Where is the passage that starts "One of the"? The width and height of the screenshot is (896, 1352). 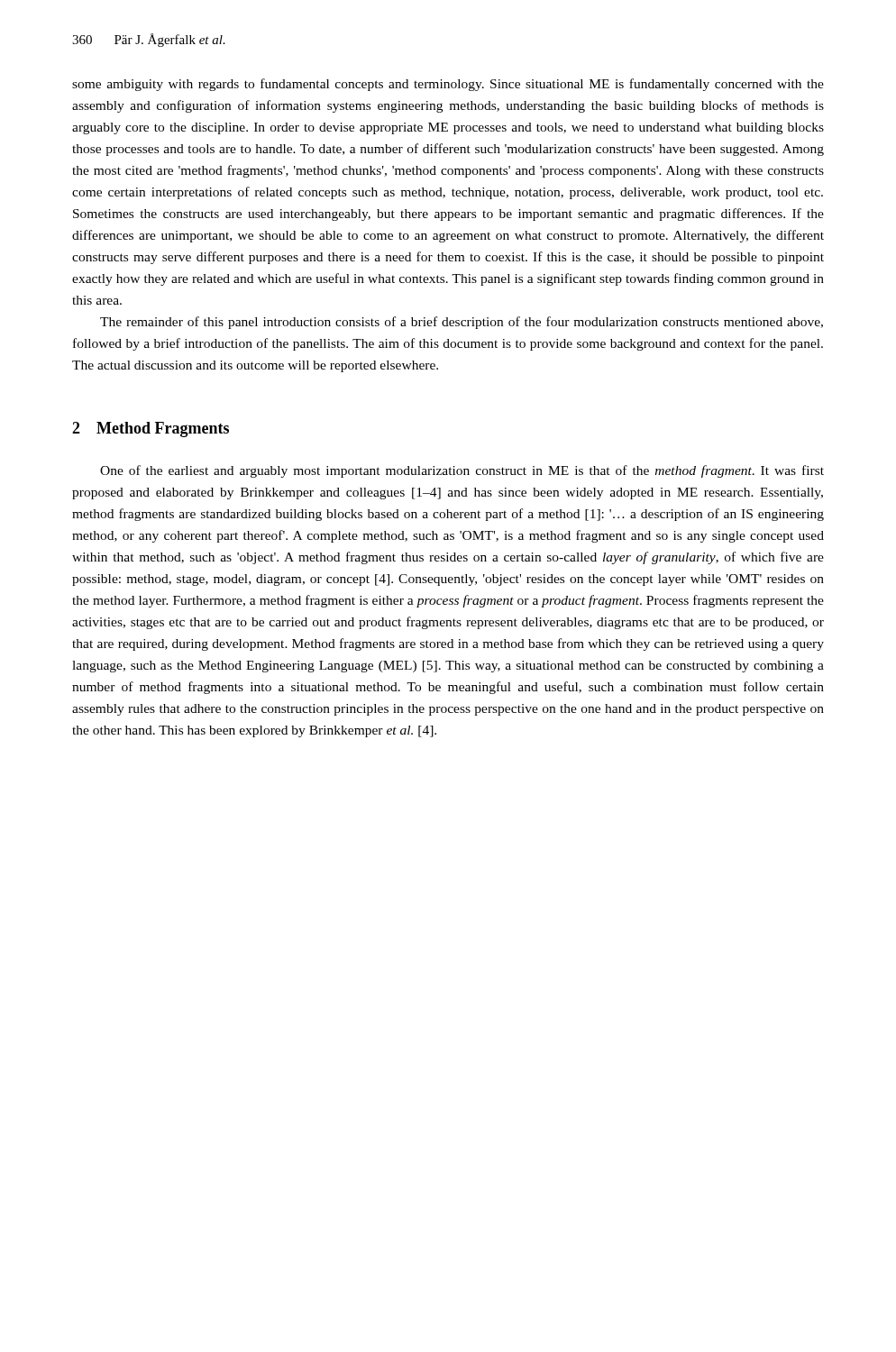point(448,601)
